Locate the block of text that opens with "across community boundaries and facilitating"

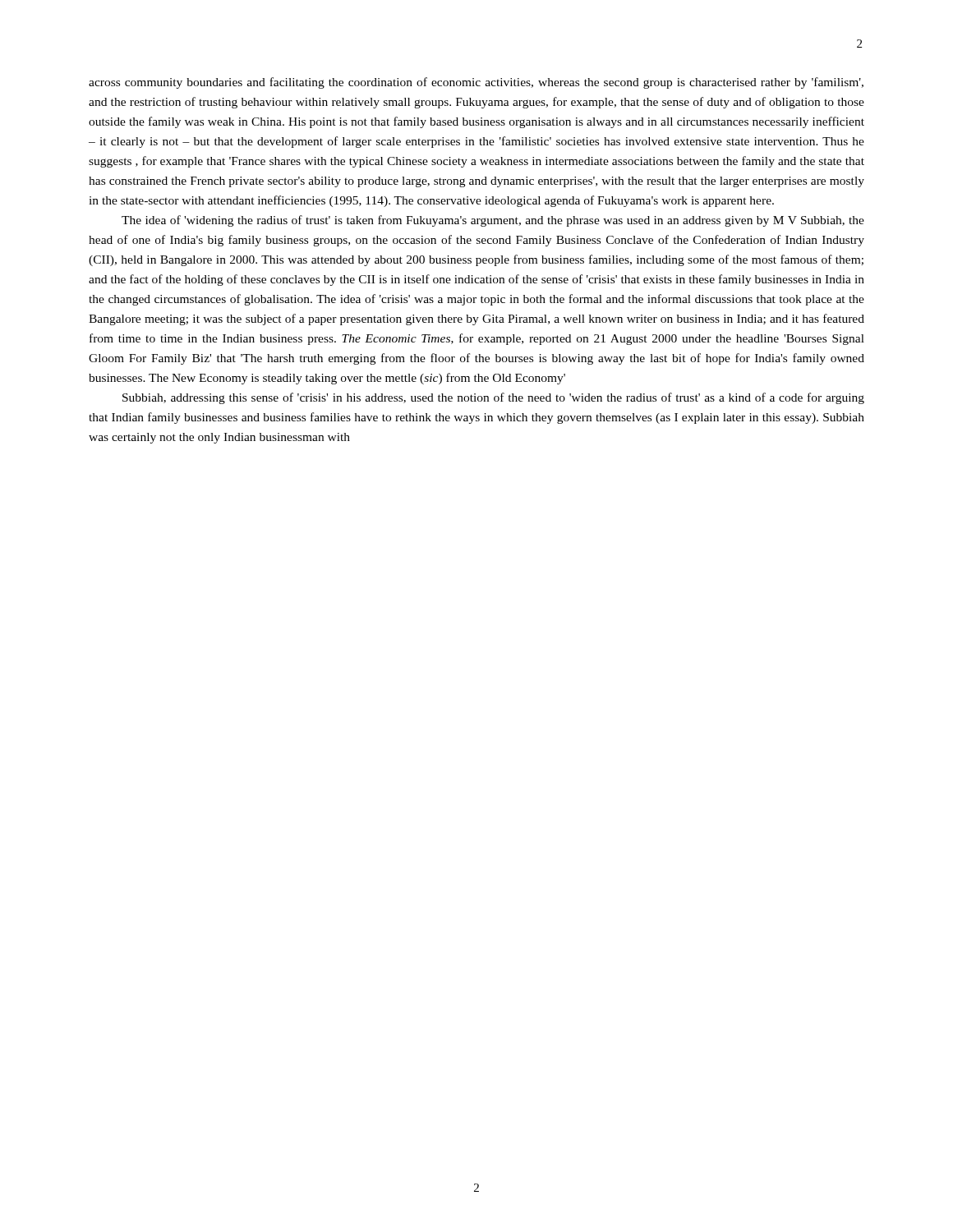[x=476, y=141]
